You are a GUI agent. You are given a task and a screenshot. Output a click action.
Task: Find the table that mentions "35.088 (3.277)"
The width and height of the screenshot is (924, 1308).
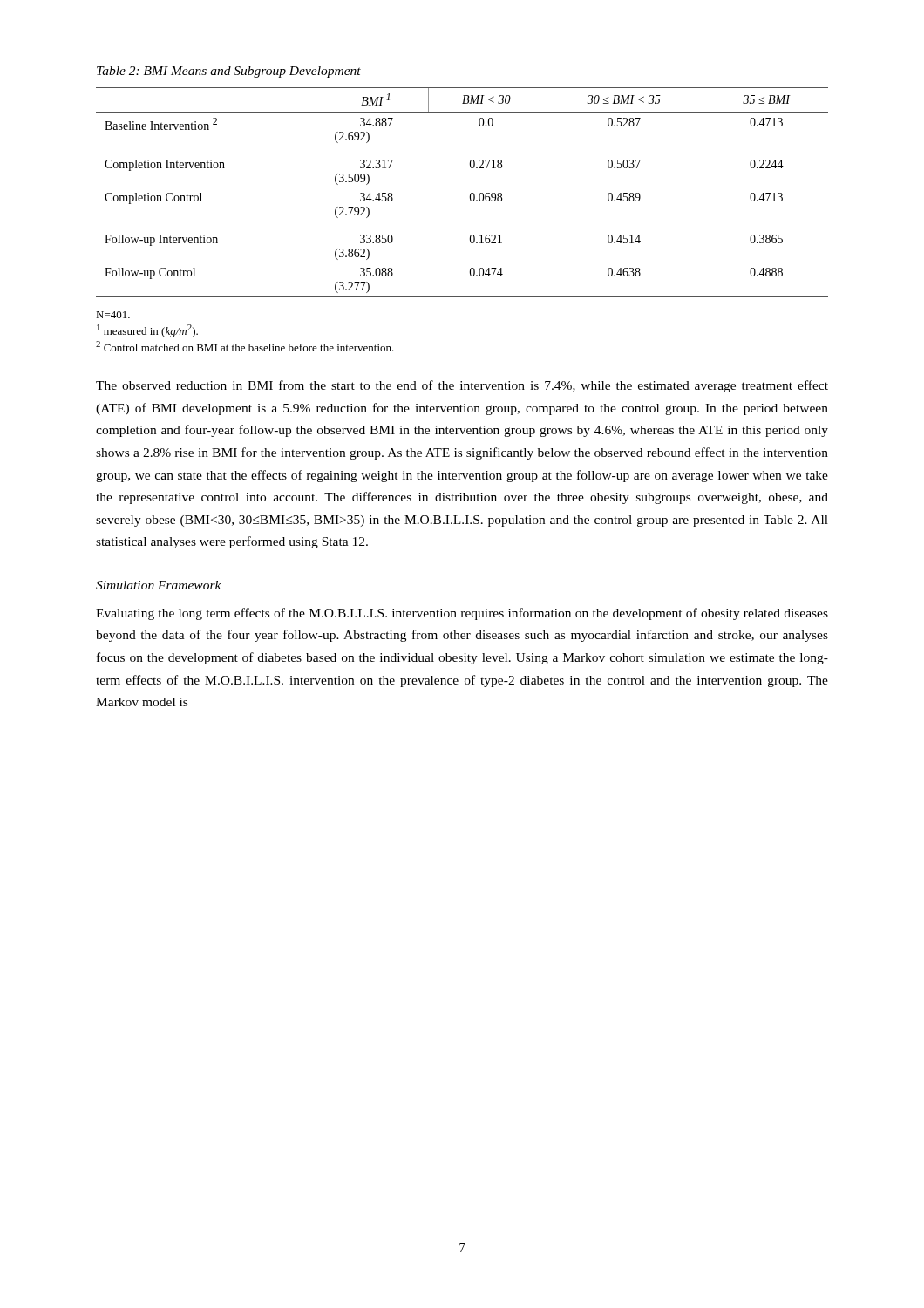(462, 196)
